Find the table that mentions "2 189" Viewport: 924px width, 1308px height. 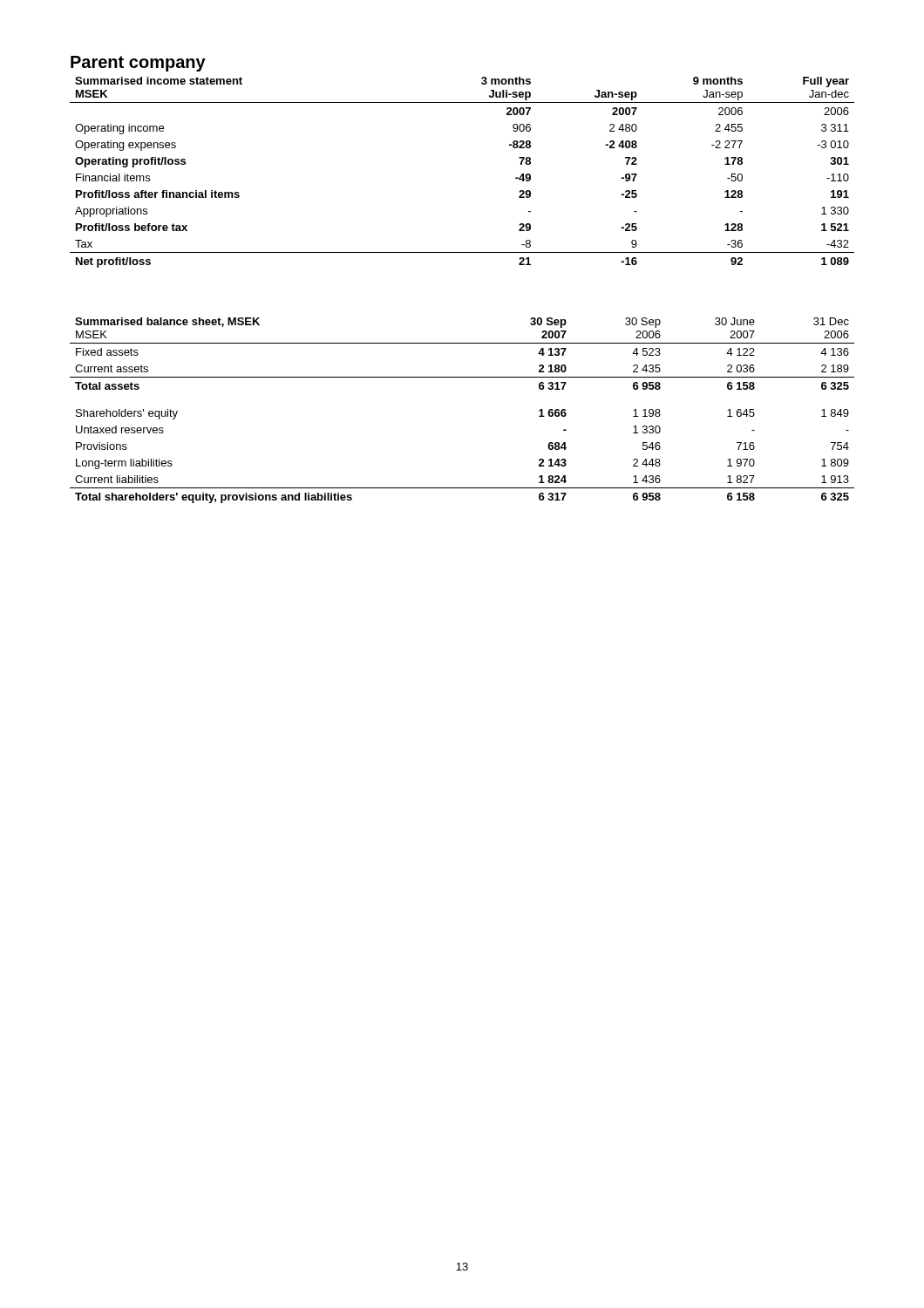[x=462, y=409]
